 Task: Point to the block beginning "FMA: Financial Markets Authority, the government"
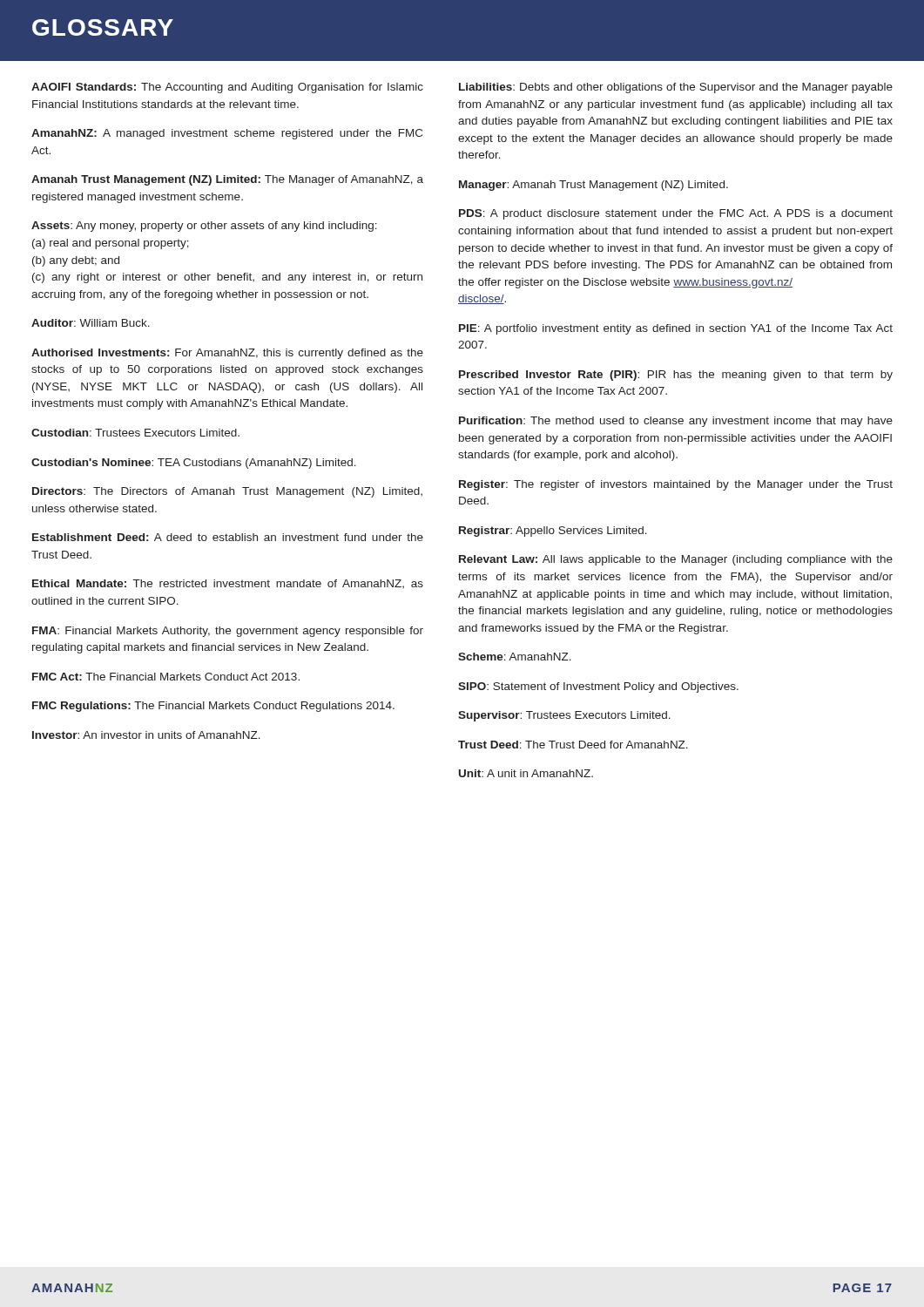pos(227,639)
